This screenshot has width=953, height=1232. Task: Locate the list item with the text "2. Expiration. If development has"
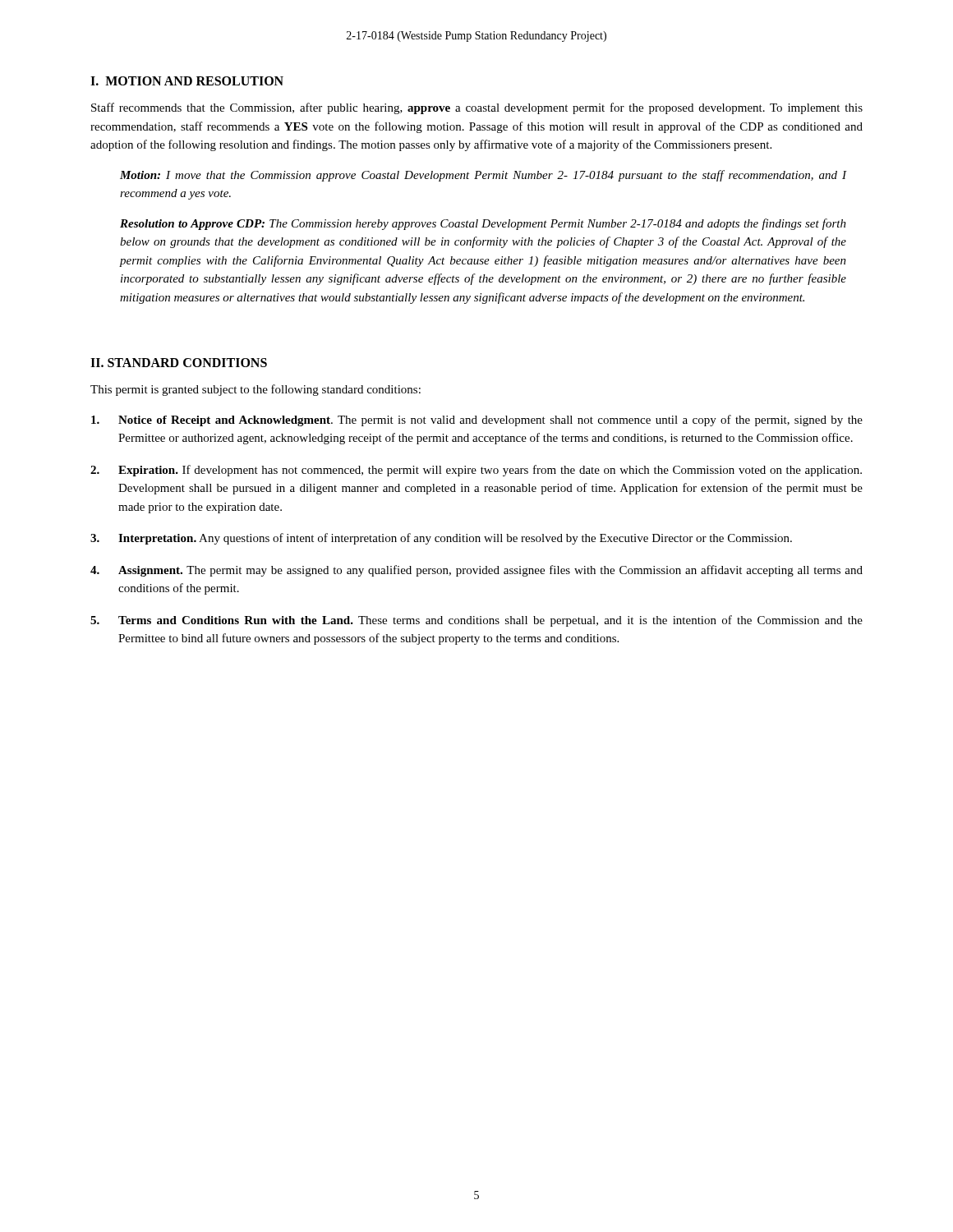click(x=476, y=488)
